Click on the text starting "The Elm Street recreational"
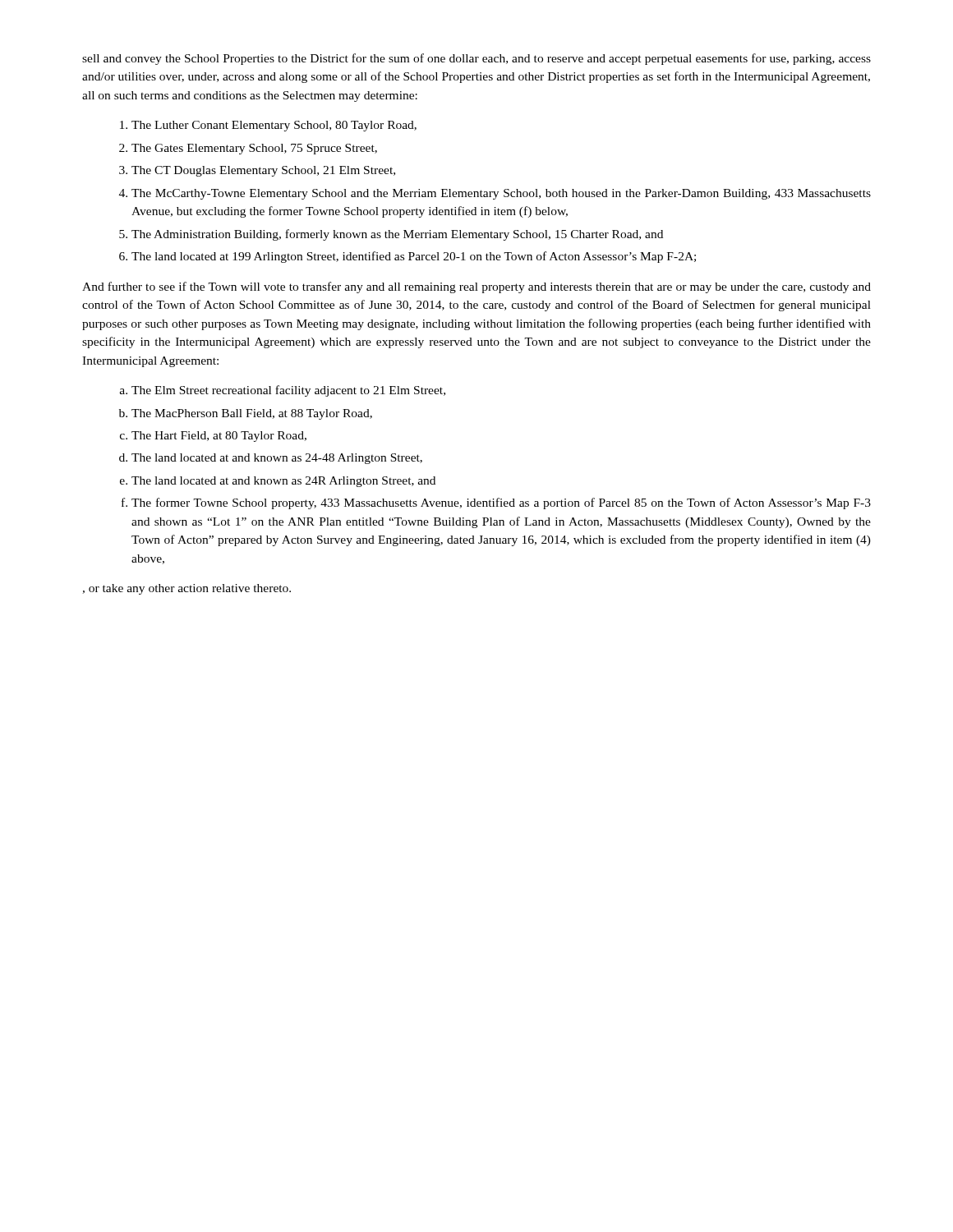 click(289, 390)
